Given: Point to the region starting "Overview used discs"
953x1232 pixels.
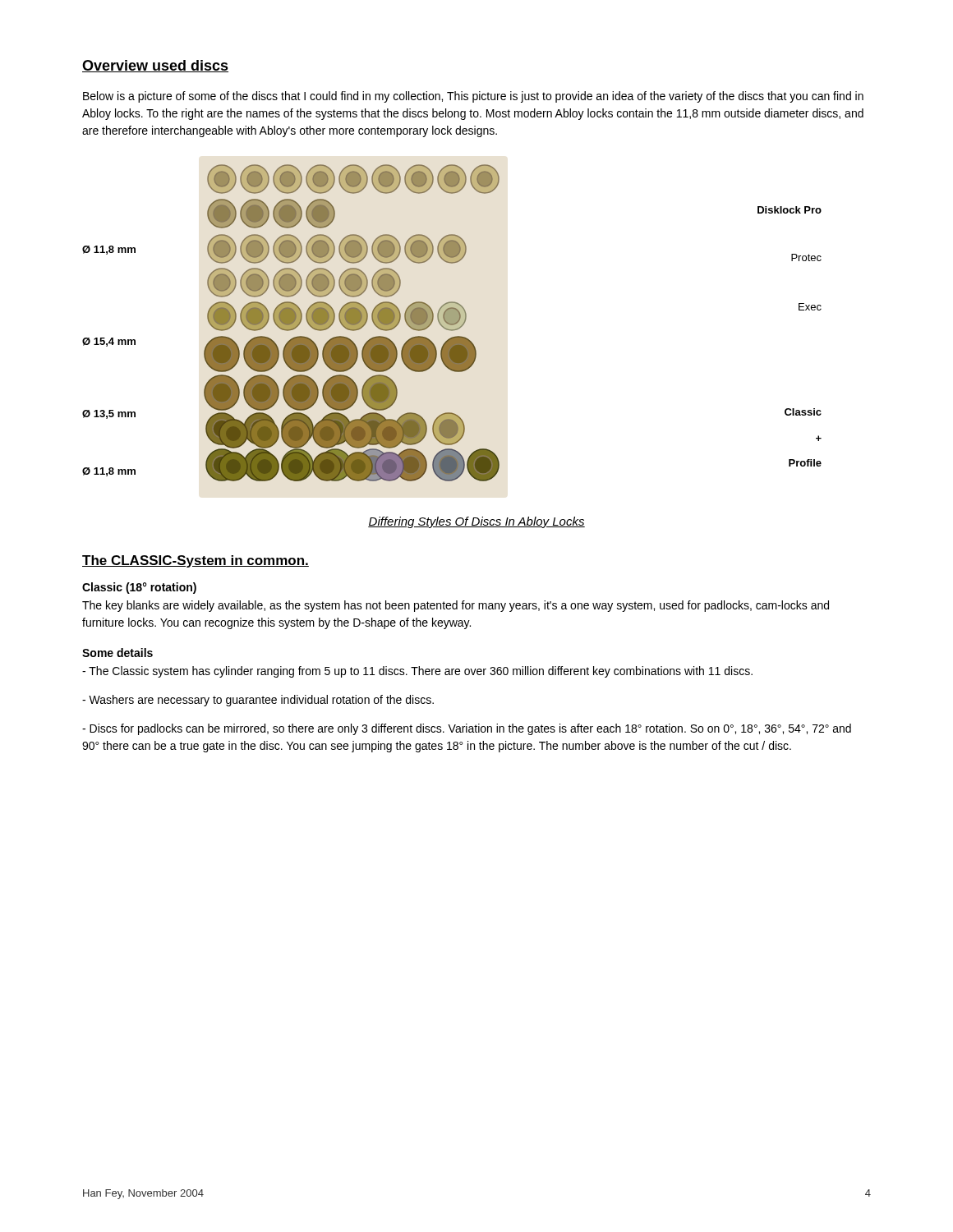Looking at the screenshot, I should tap(155, 66).
